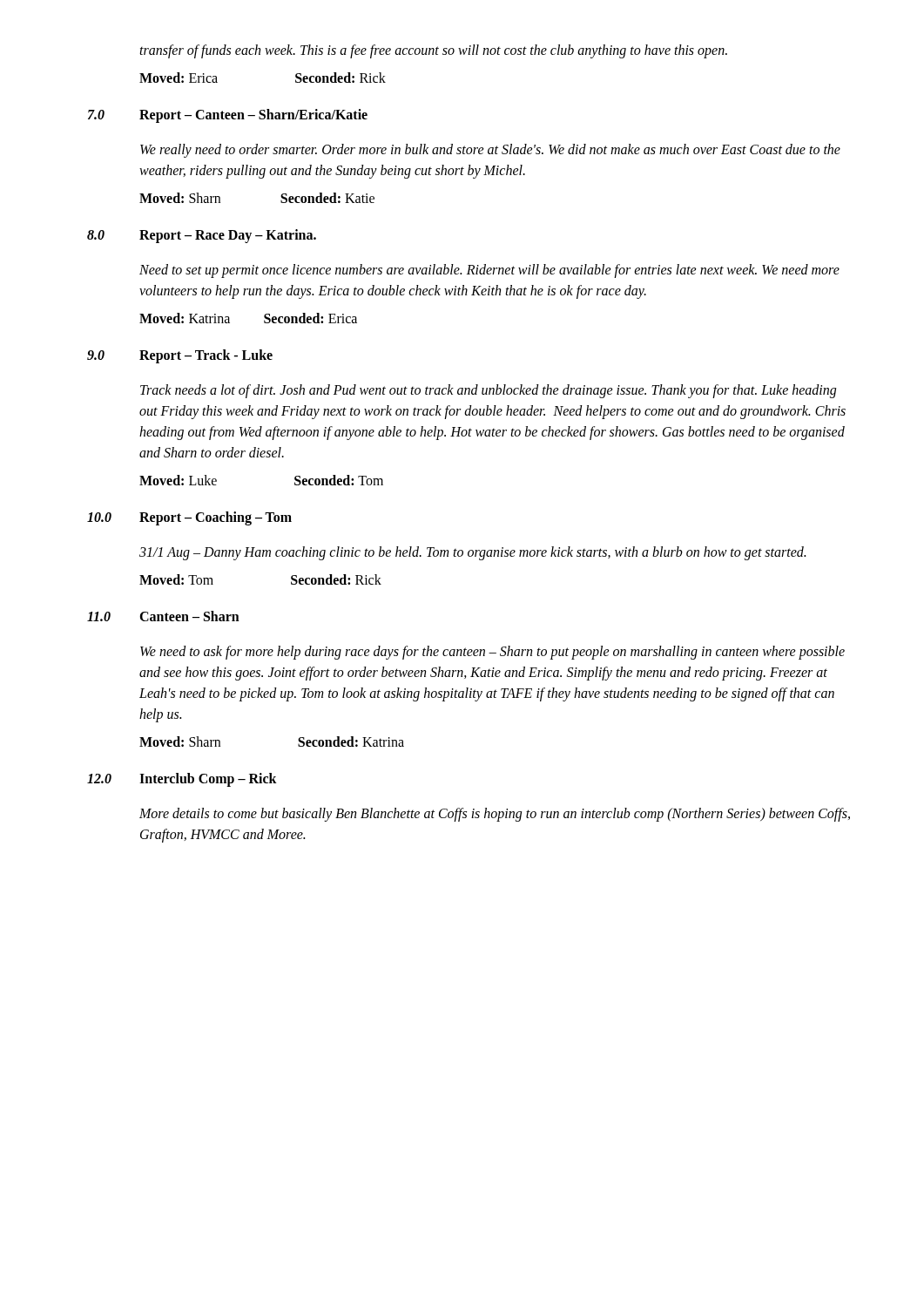Locate the block of text that opens with "We need to ask for"
The height and width of the screenshot is (1307, 924).
click(497, 683)
